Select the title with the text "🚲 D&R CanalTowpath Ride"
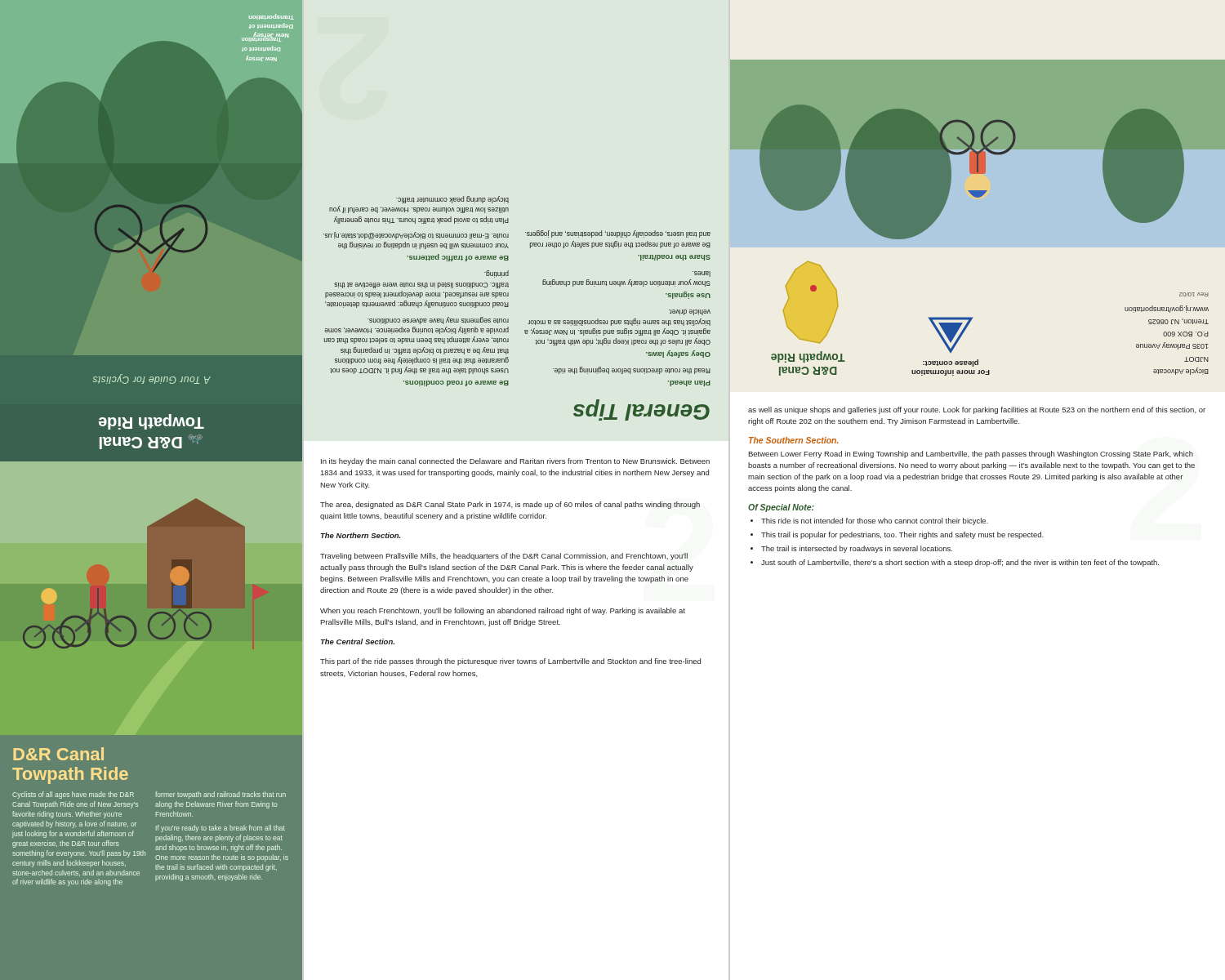 151,433
